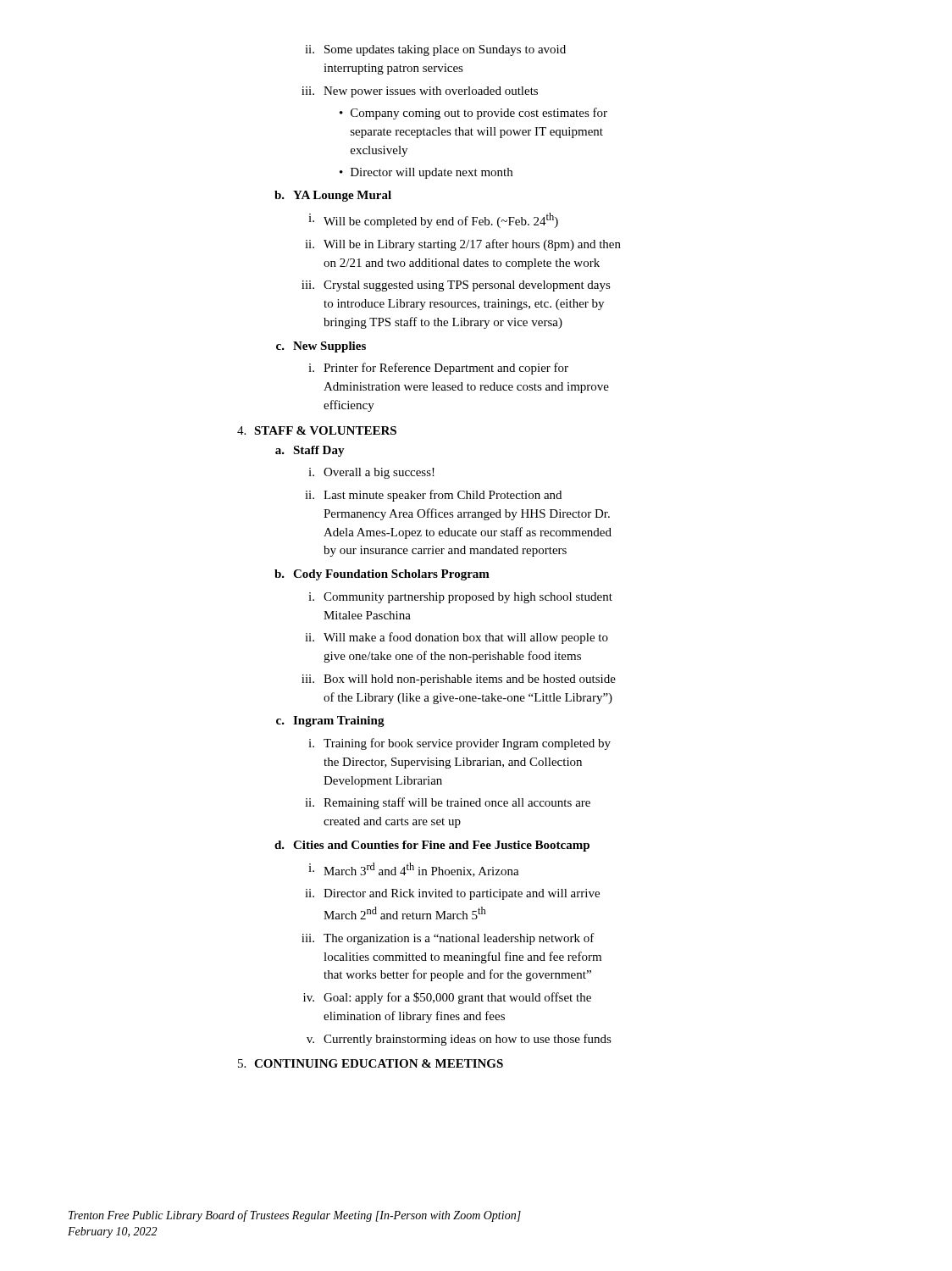
Task: Find the block starting "i. Will be completed by end"
Action: pyautogui.click(x=433, y=220)
